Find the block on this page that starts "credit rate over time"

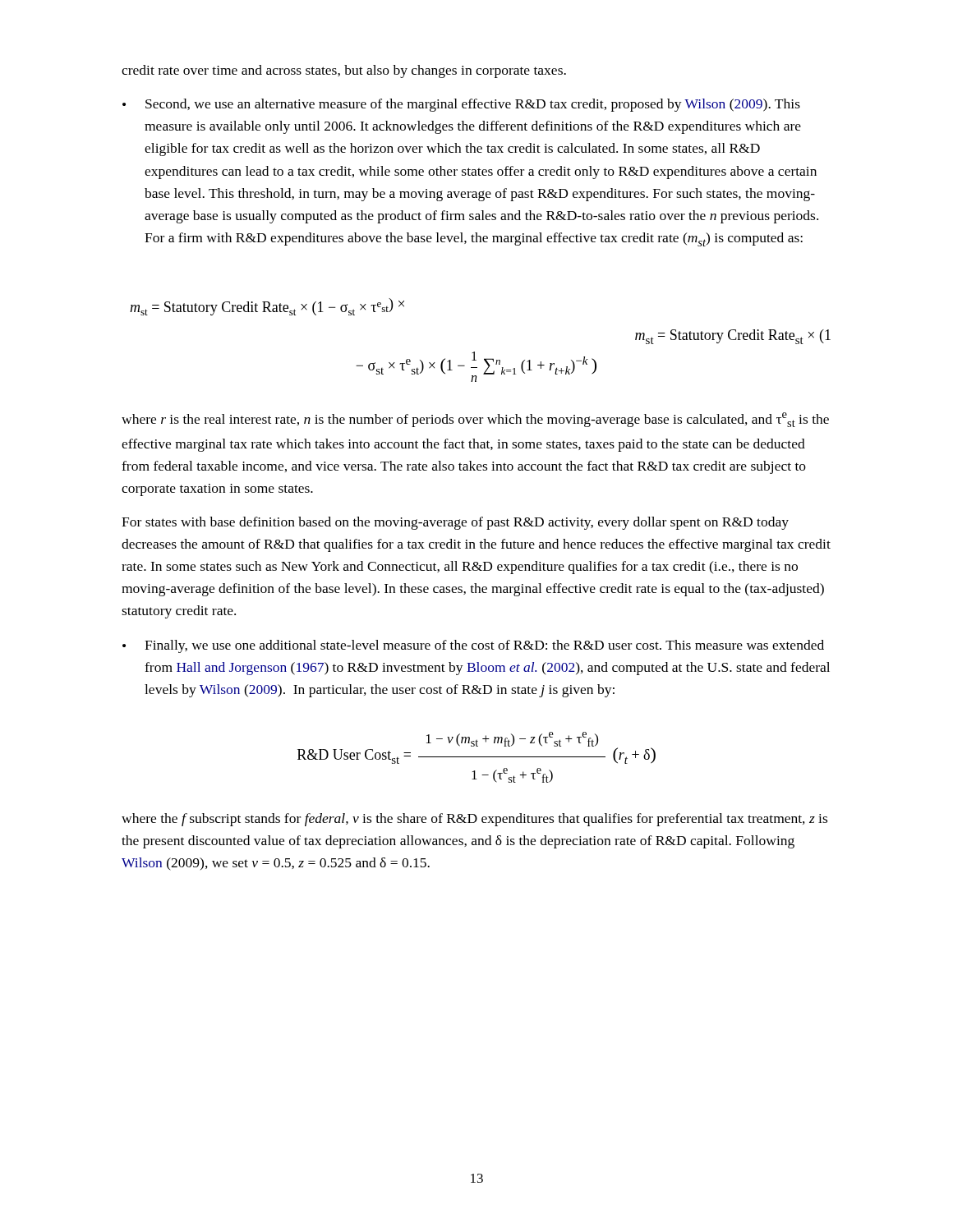coord(344,70)
